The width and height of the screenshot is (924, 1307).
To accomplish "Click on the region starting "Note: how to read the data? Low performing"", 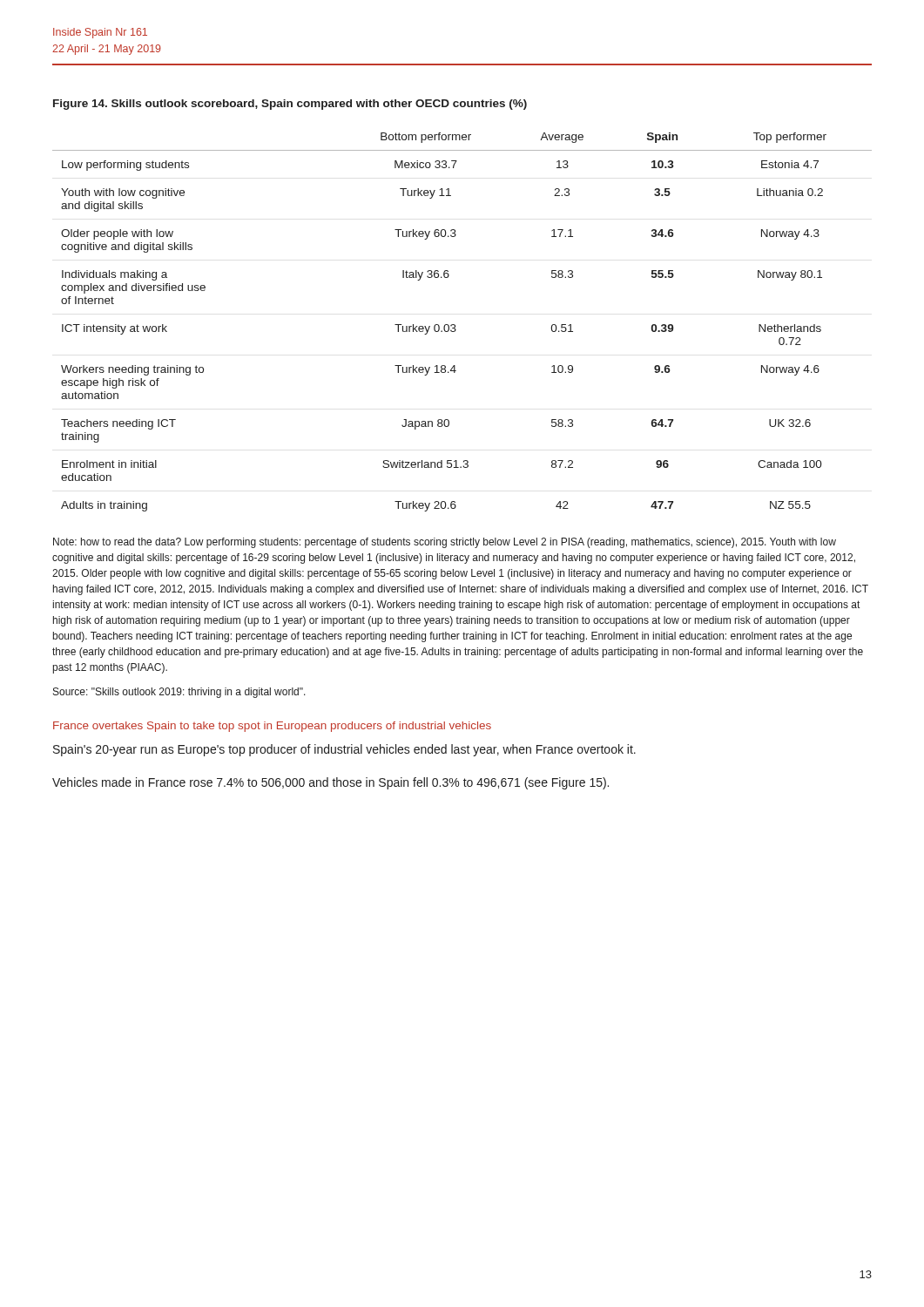I will pos(460,605).
